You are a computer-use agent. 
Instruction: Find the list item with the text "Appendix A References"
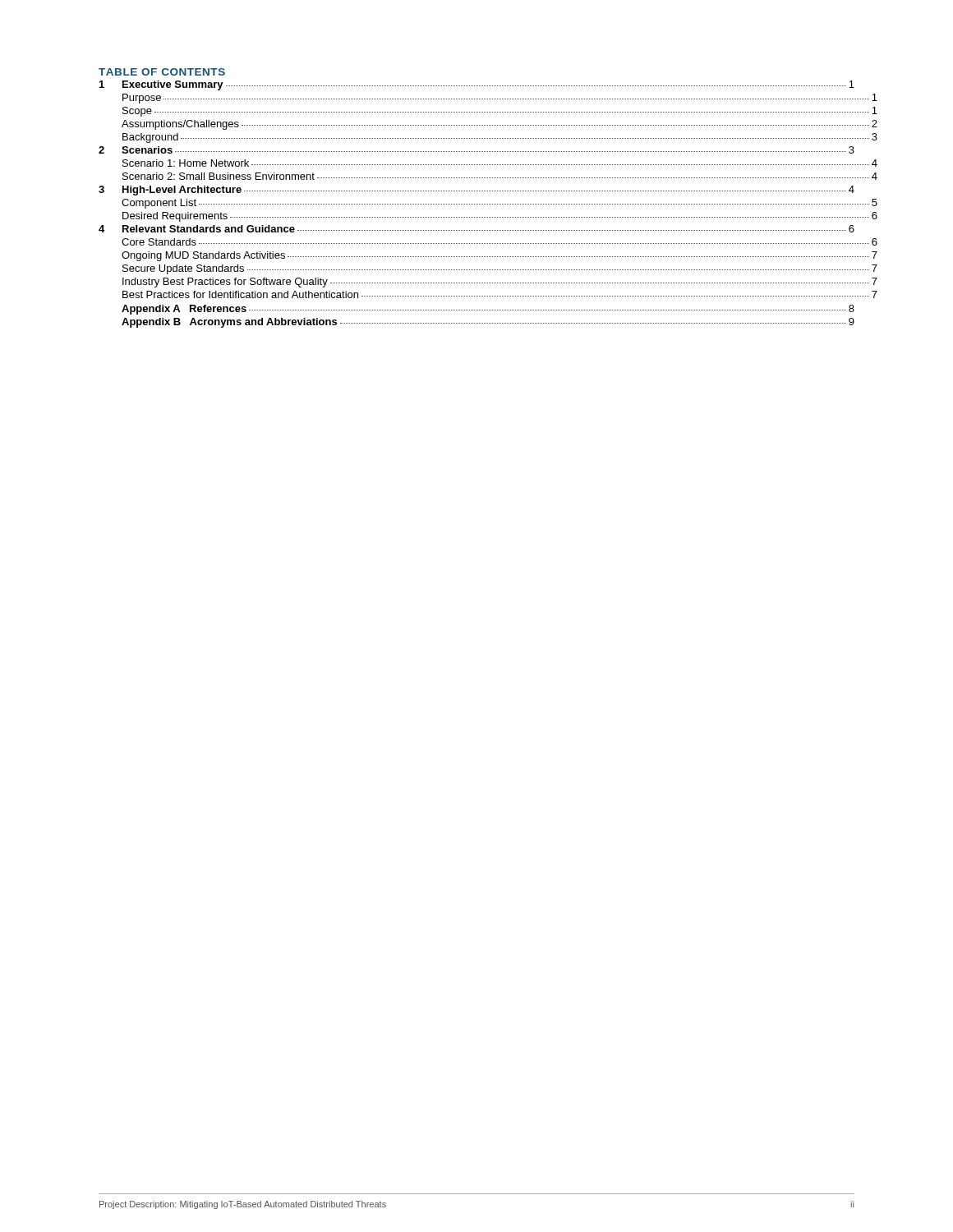click(x=476, y=308)
